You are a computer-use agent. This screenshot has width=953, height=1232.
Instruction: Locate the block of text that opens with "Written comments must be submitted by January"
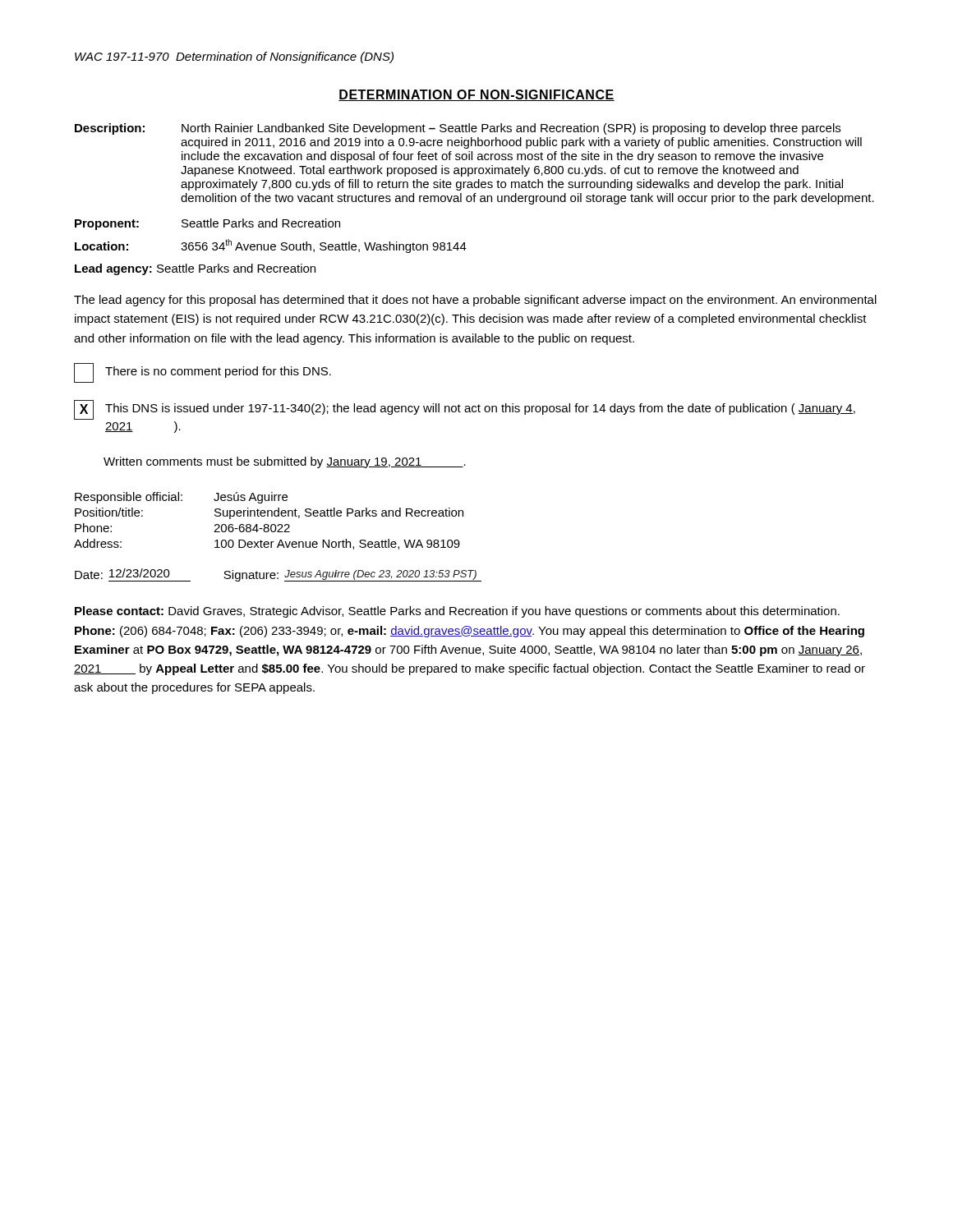[x=285, y=461]
